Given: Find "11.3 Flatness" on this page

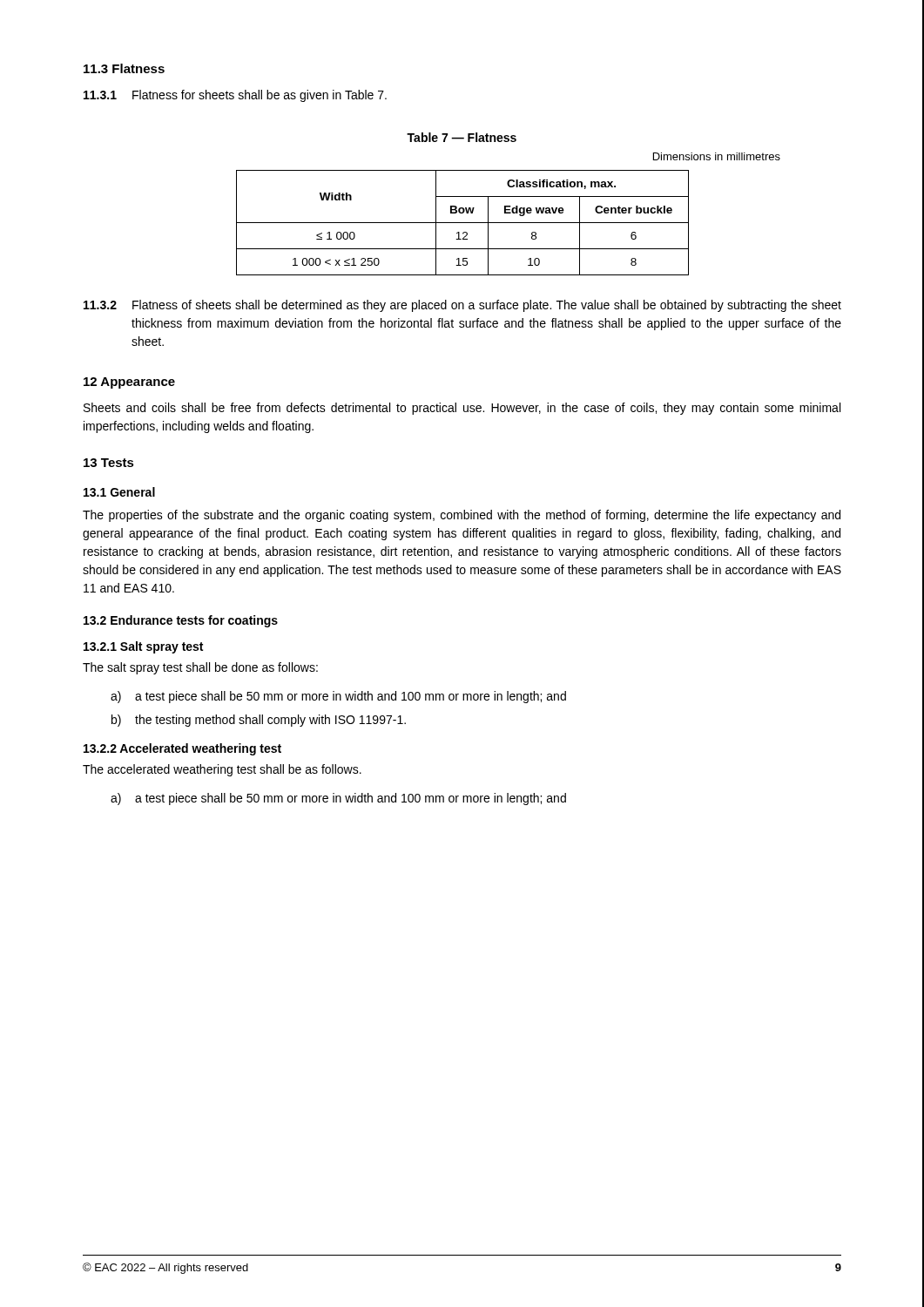Looking at the screenshot, I should point(124,68).
